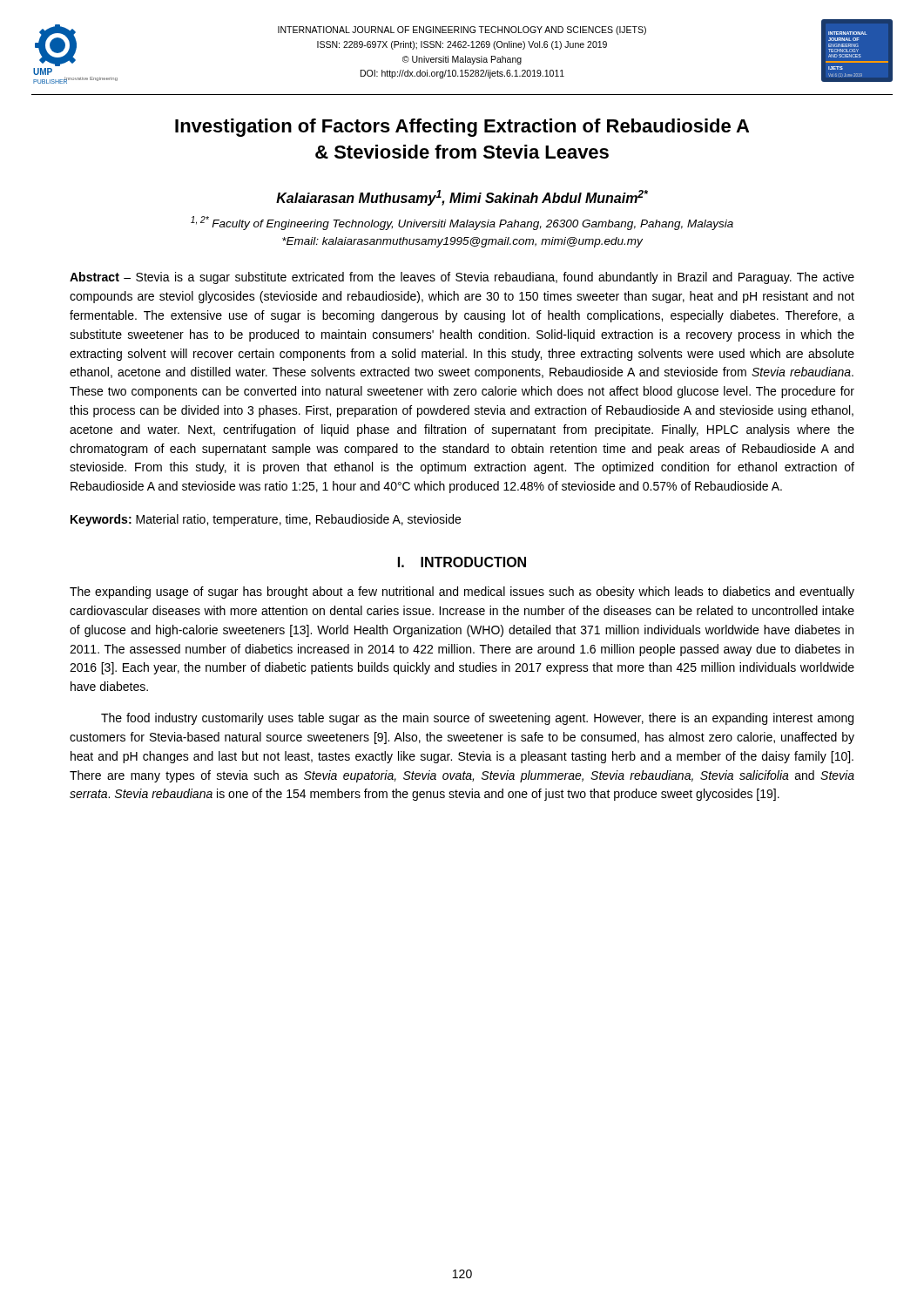Point to the text block starting "1, 2* Faculty of Engineering Technology,"

click(x=462, y=223)
